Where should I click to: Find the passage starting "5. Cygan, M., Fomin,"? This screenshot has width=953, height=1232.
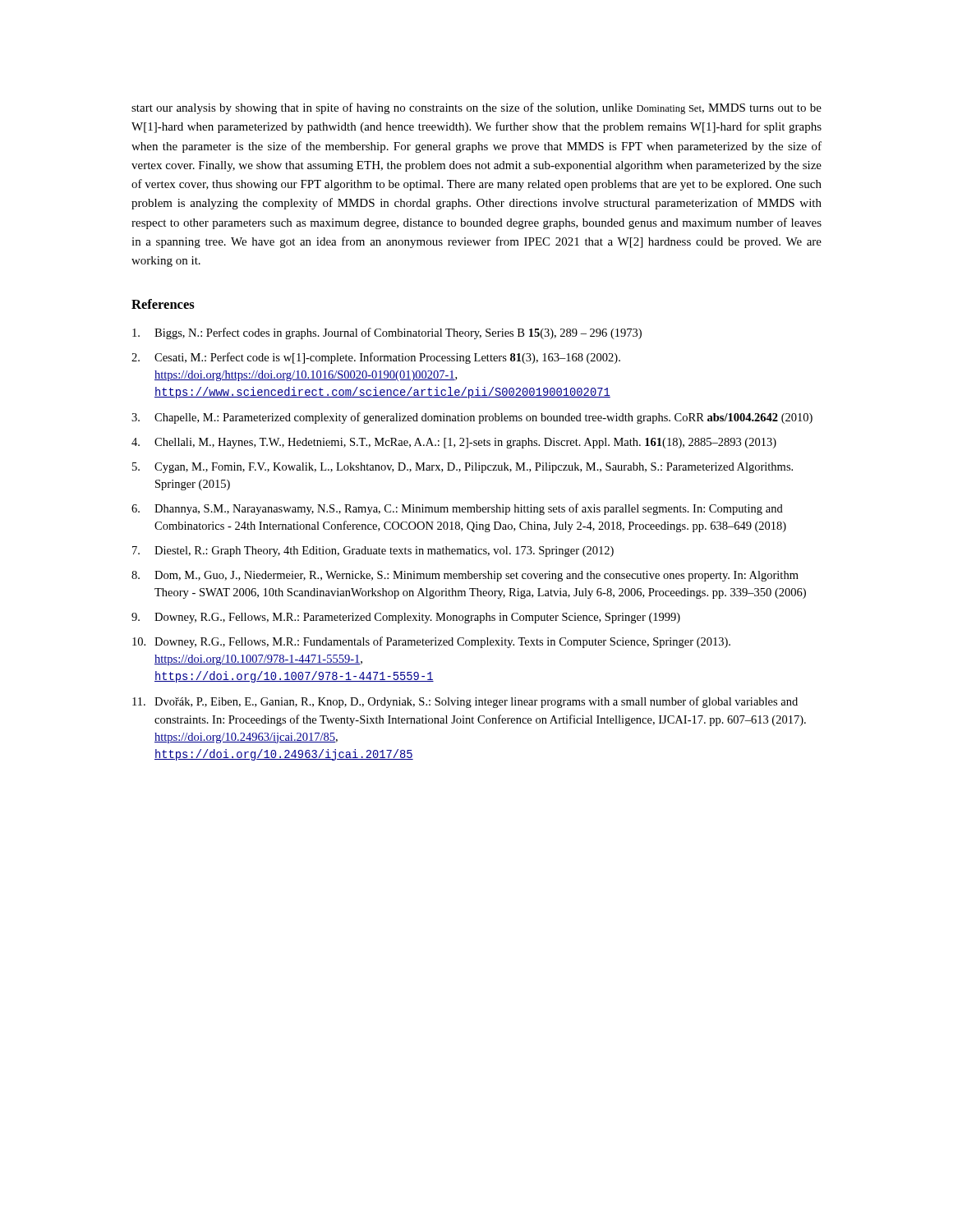(476, 476)
